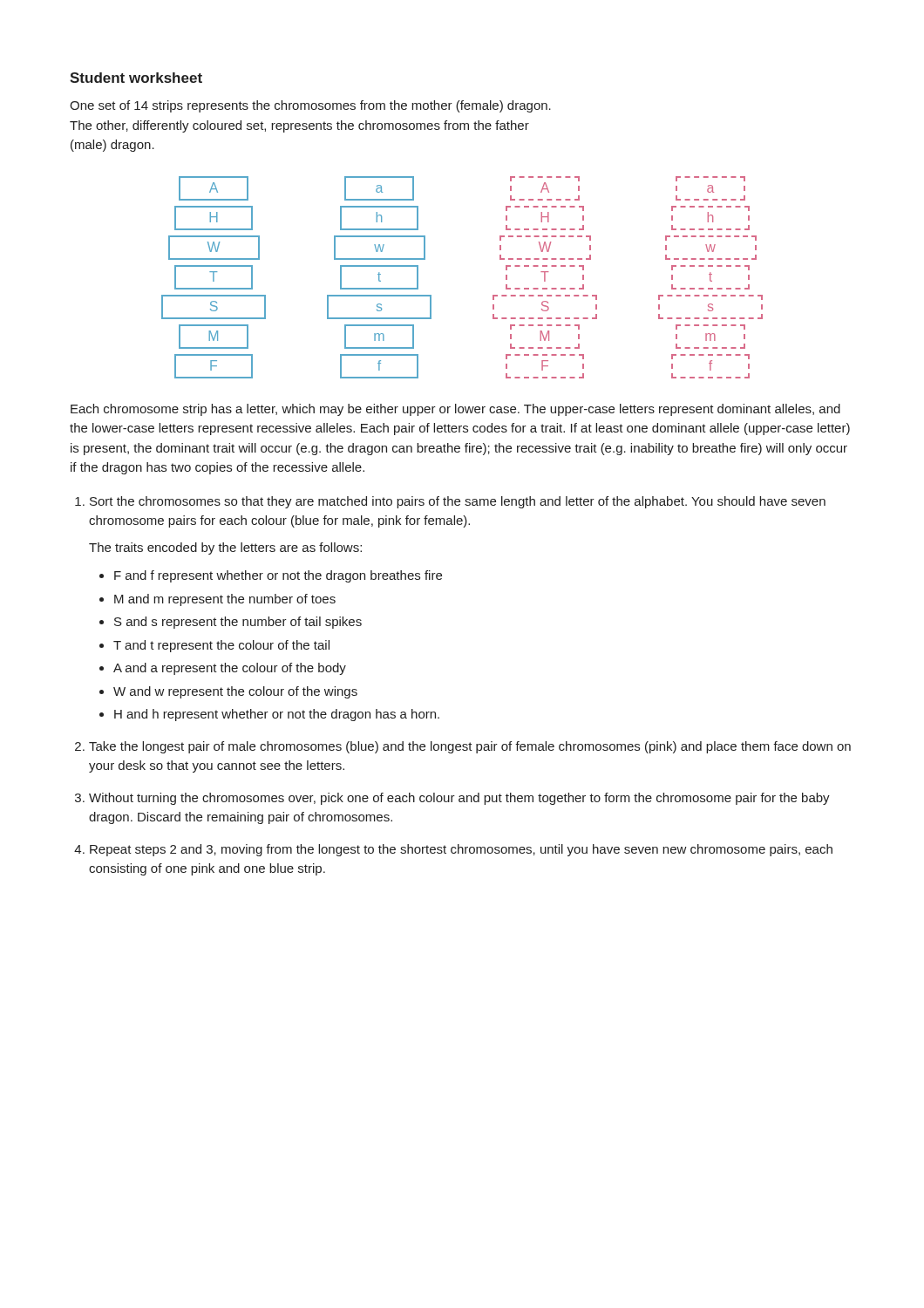Find the text block starting "T and t represent the"

pos(222,644)
